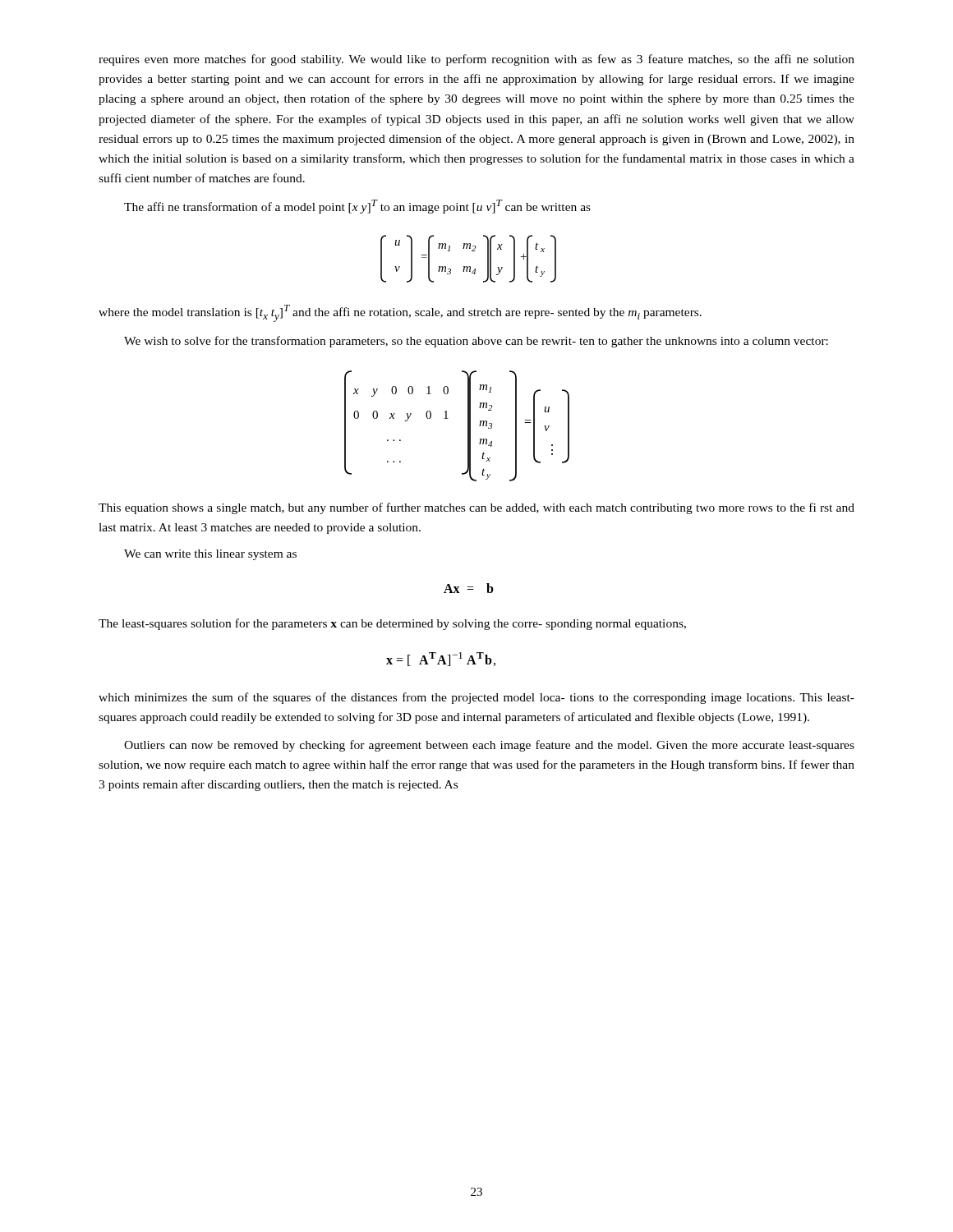The image size is (953, 1232).
Task: Locate the passage starting "requires even more matches for good stability. We"
Action: [476, 119]
